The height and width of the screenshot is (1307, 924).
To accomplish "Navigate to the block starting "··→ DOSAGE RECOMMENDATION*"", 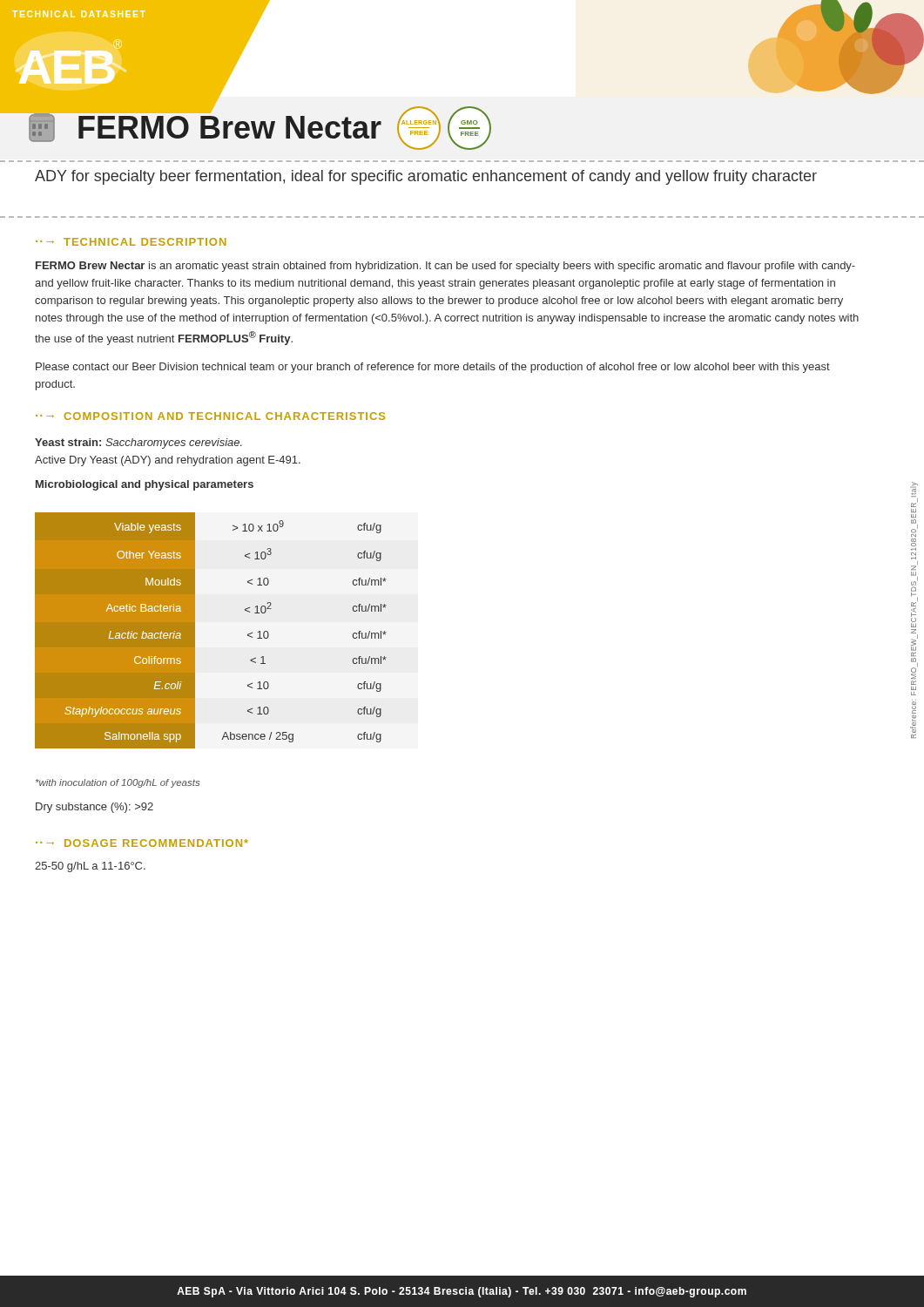I will pos(142,842).
